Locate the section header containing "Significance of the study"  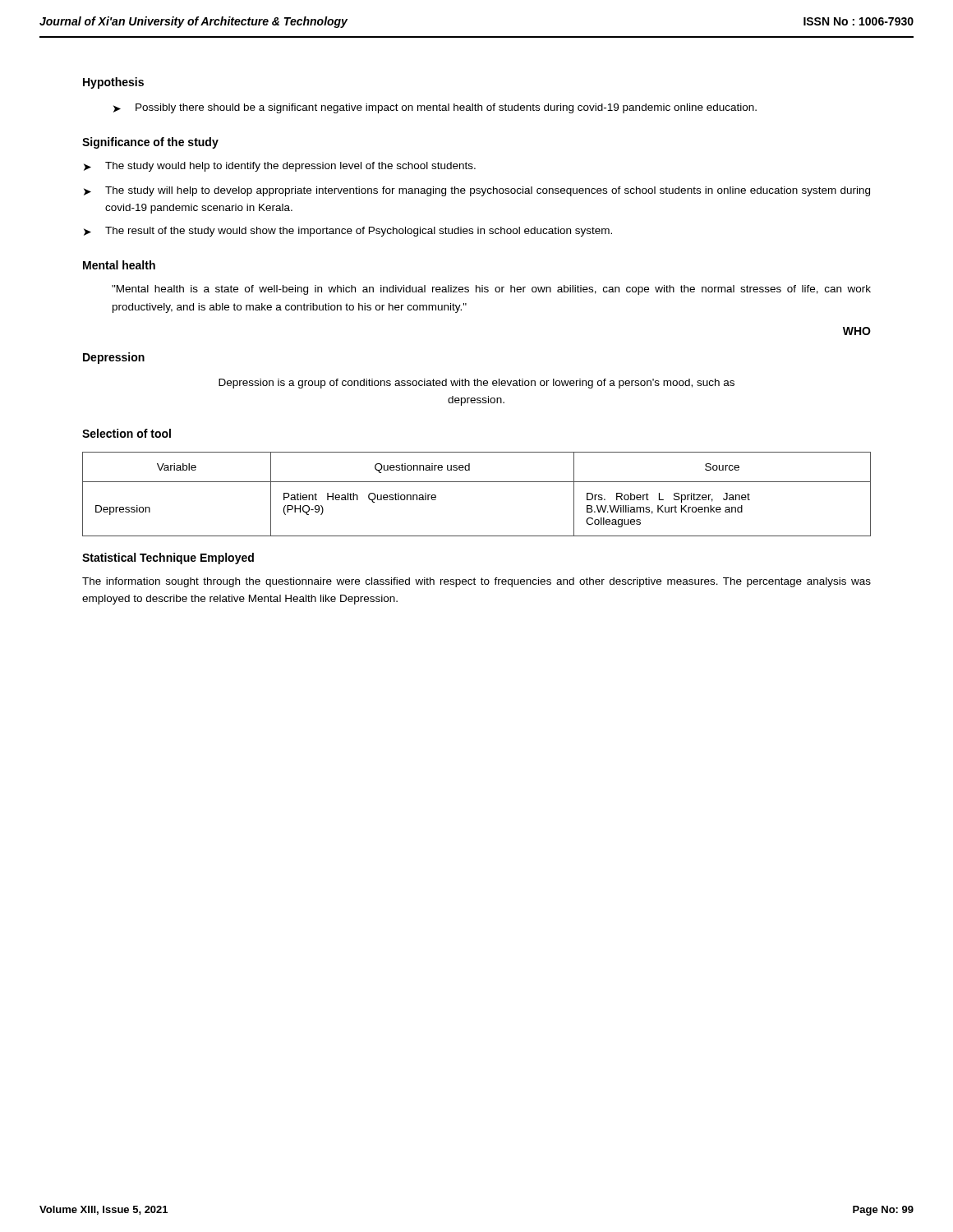point(150,142)
